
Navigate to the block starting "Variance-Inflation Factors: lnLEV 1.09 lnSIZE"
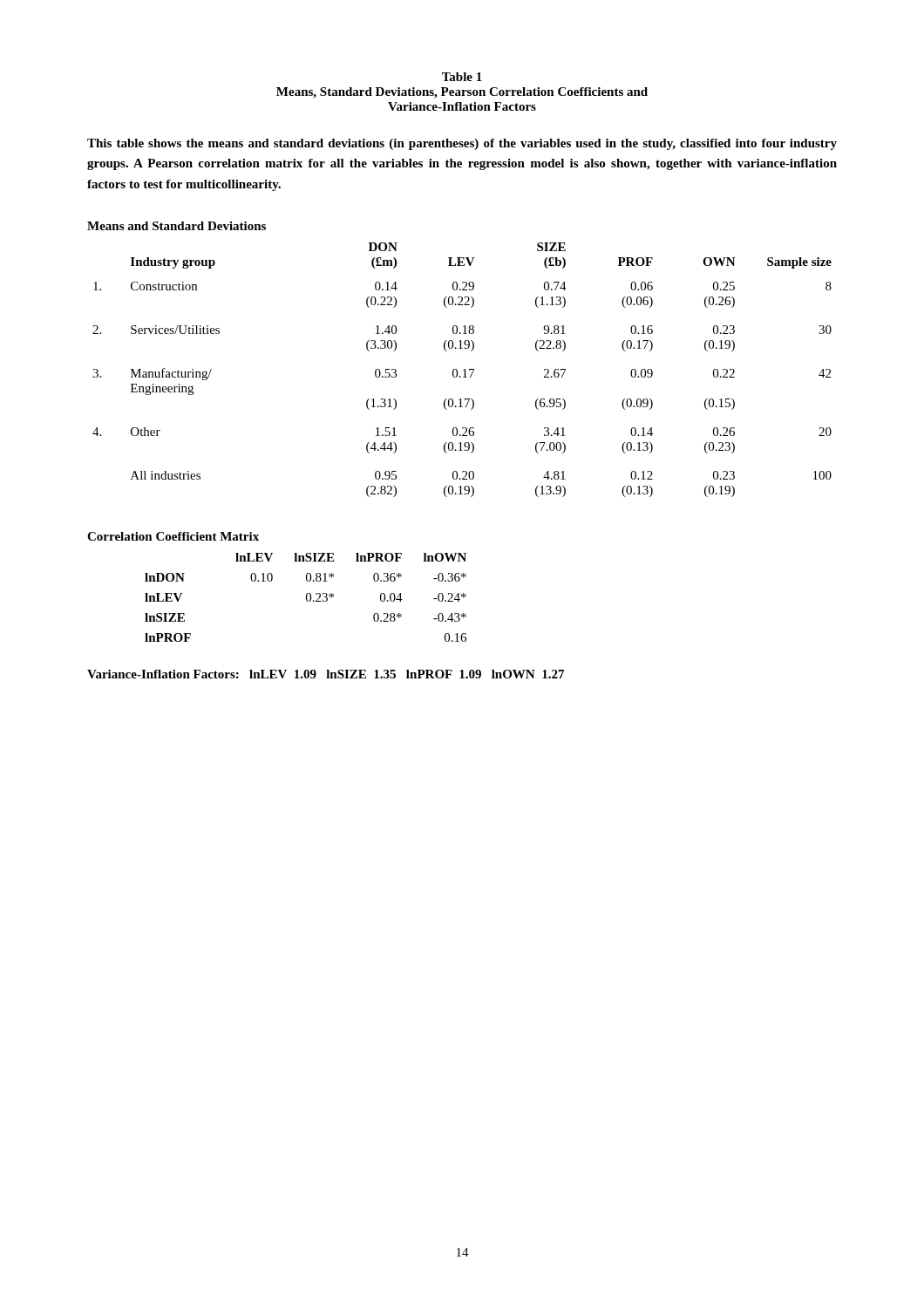tap(326, 674)
